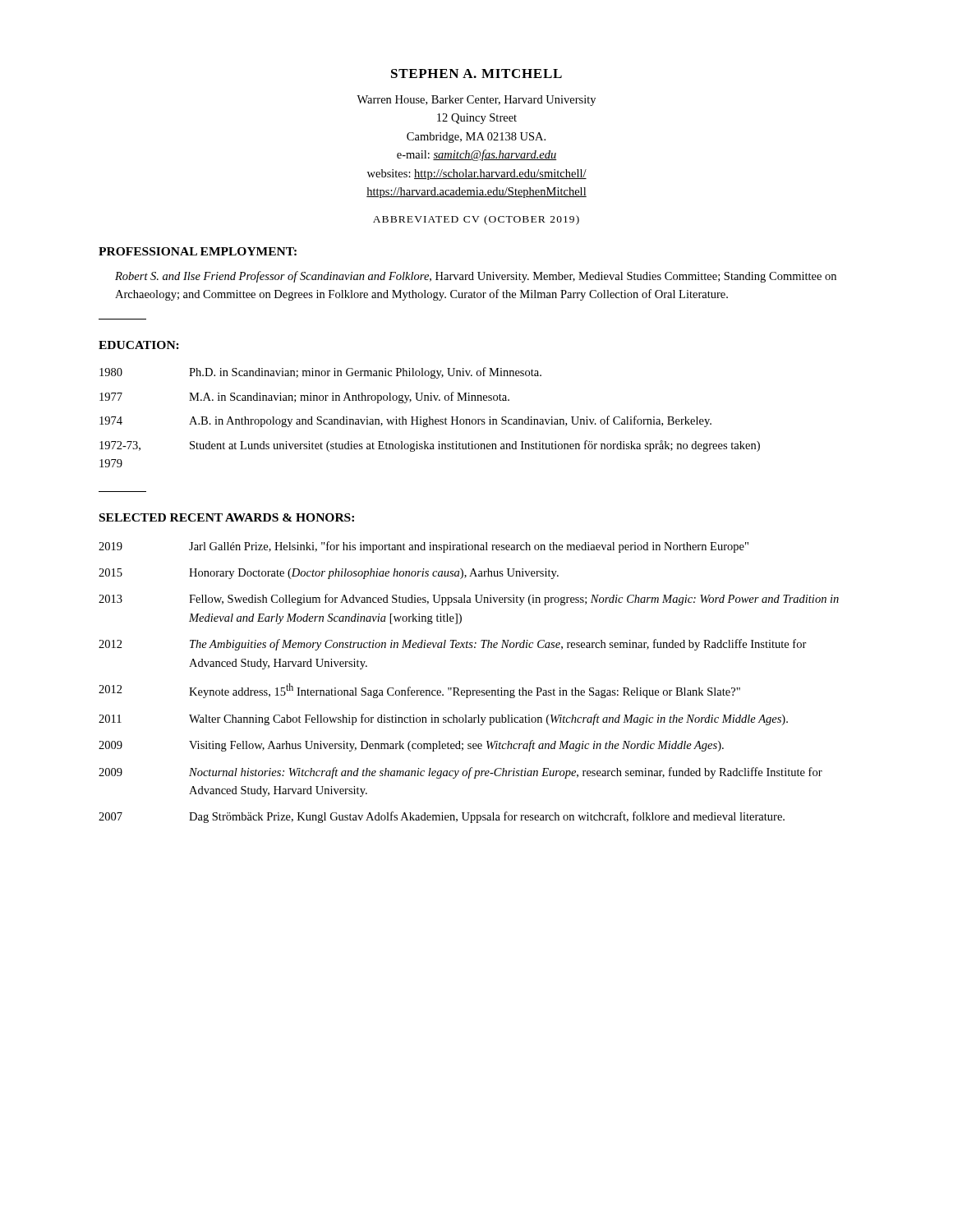
Task: Point to the text starting "PROFESSIONAL EMPLOYMENT:"
Action: pos(198,251)
